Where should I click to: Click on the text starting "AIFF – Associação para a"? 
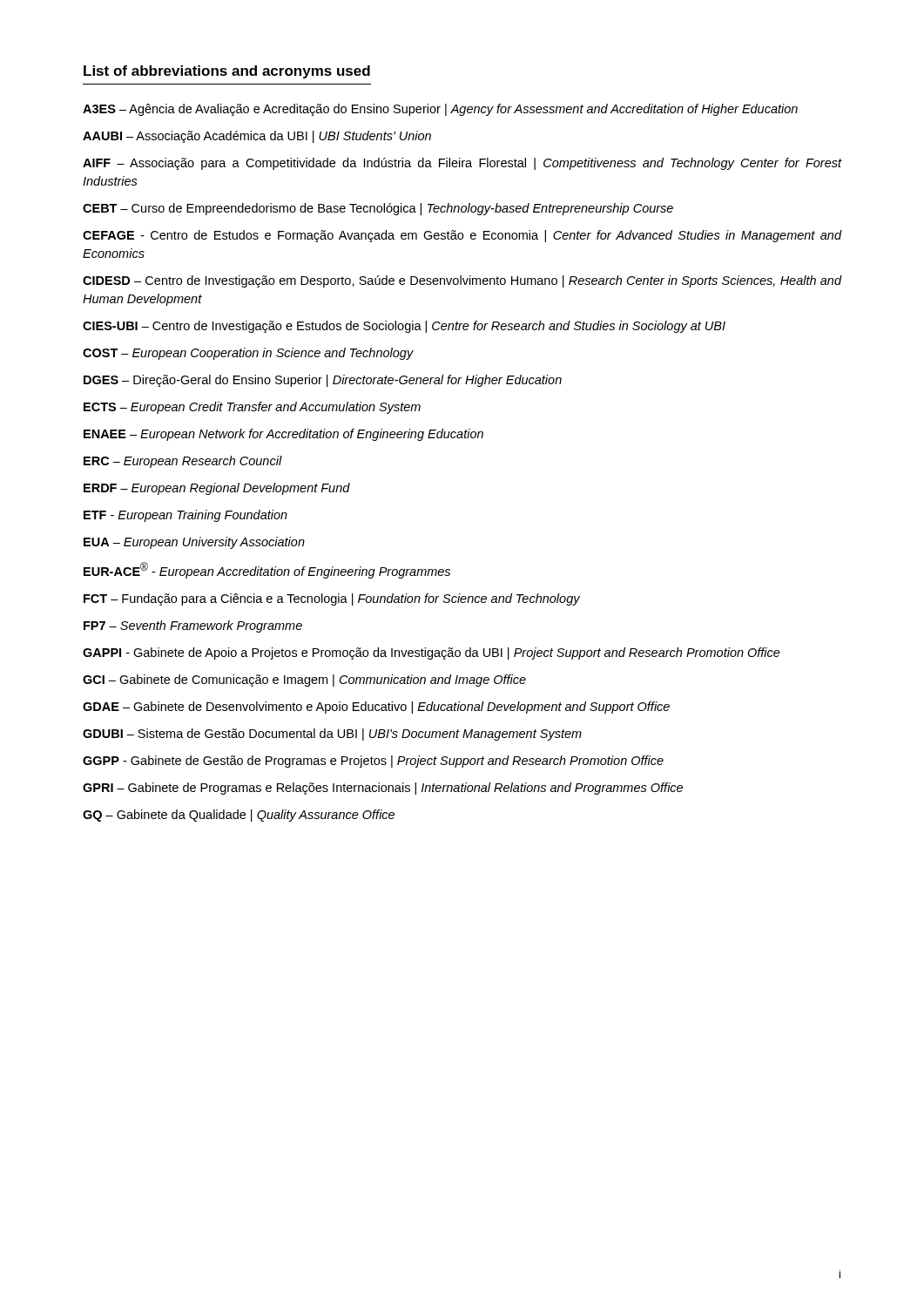(x=462, y=172)
